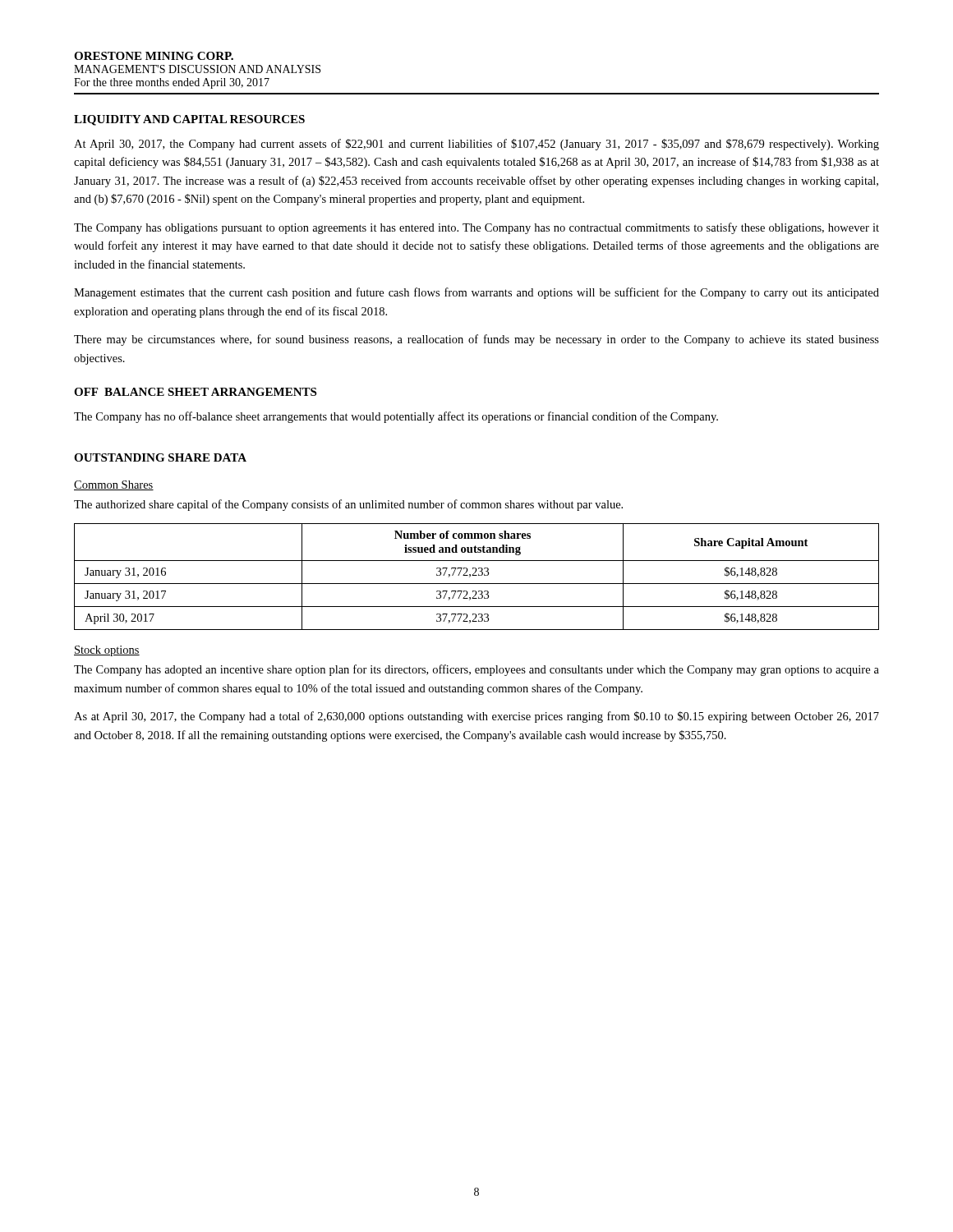Where is the passage that starts "There may be circumstances"?

point(476,349)
